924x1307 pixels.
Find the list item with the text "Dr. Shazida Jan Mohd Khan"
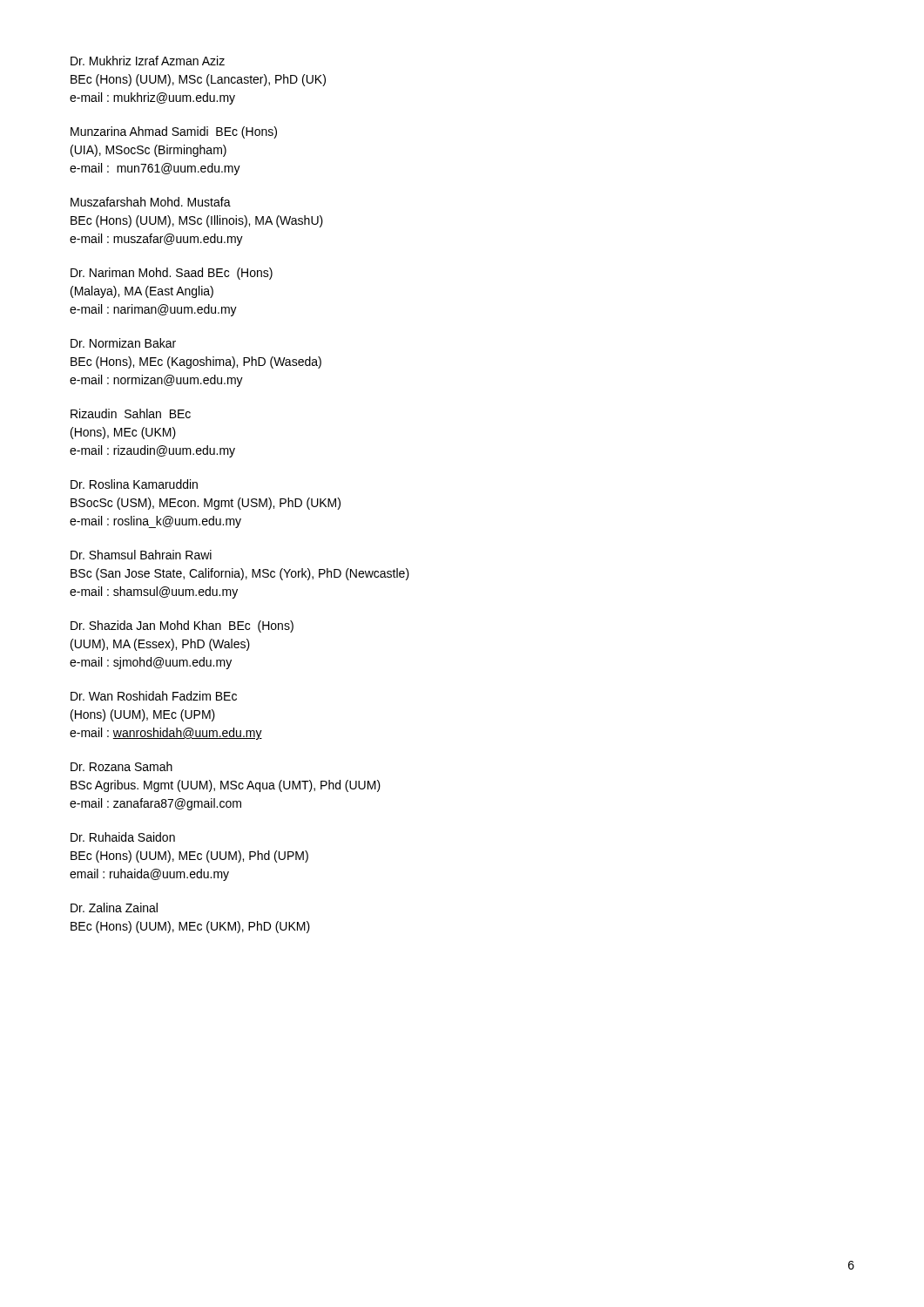click(x=182, y=626)
